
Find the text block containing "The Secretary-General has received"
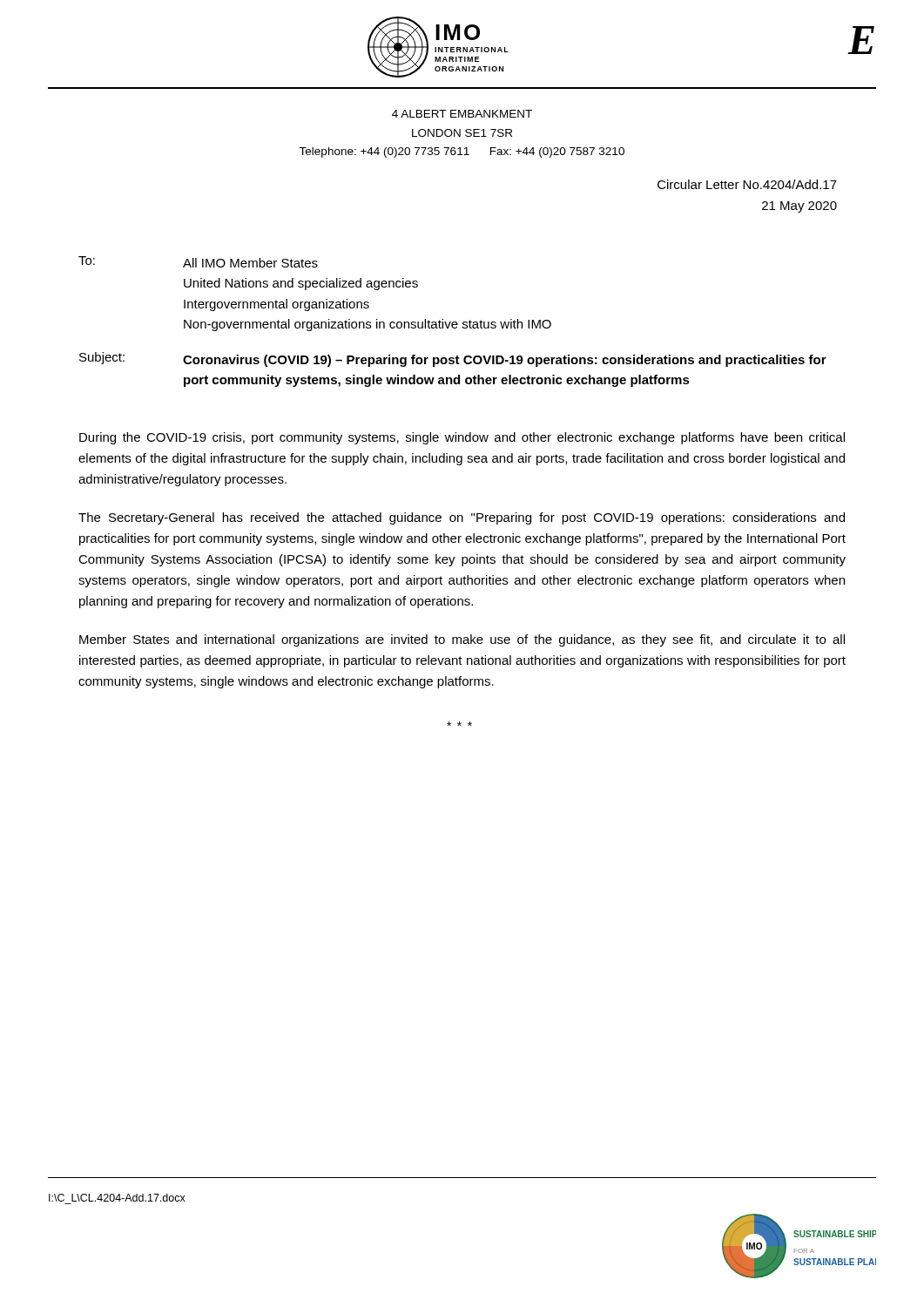tap(462, 559)
